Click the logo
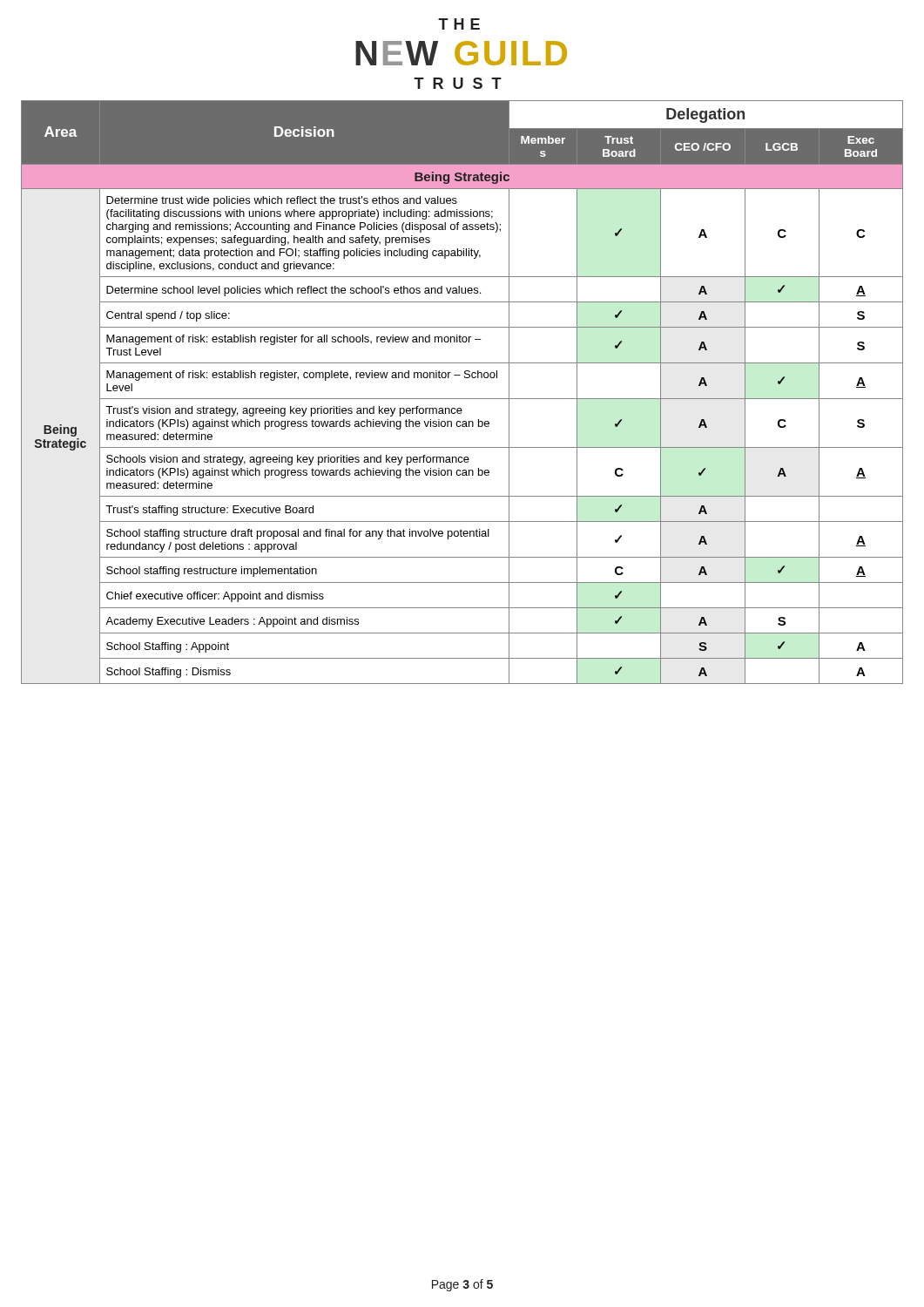This screenshot has height=1307, width=924. (x=462, y=50)
